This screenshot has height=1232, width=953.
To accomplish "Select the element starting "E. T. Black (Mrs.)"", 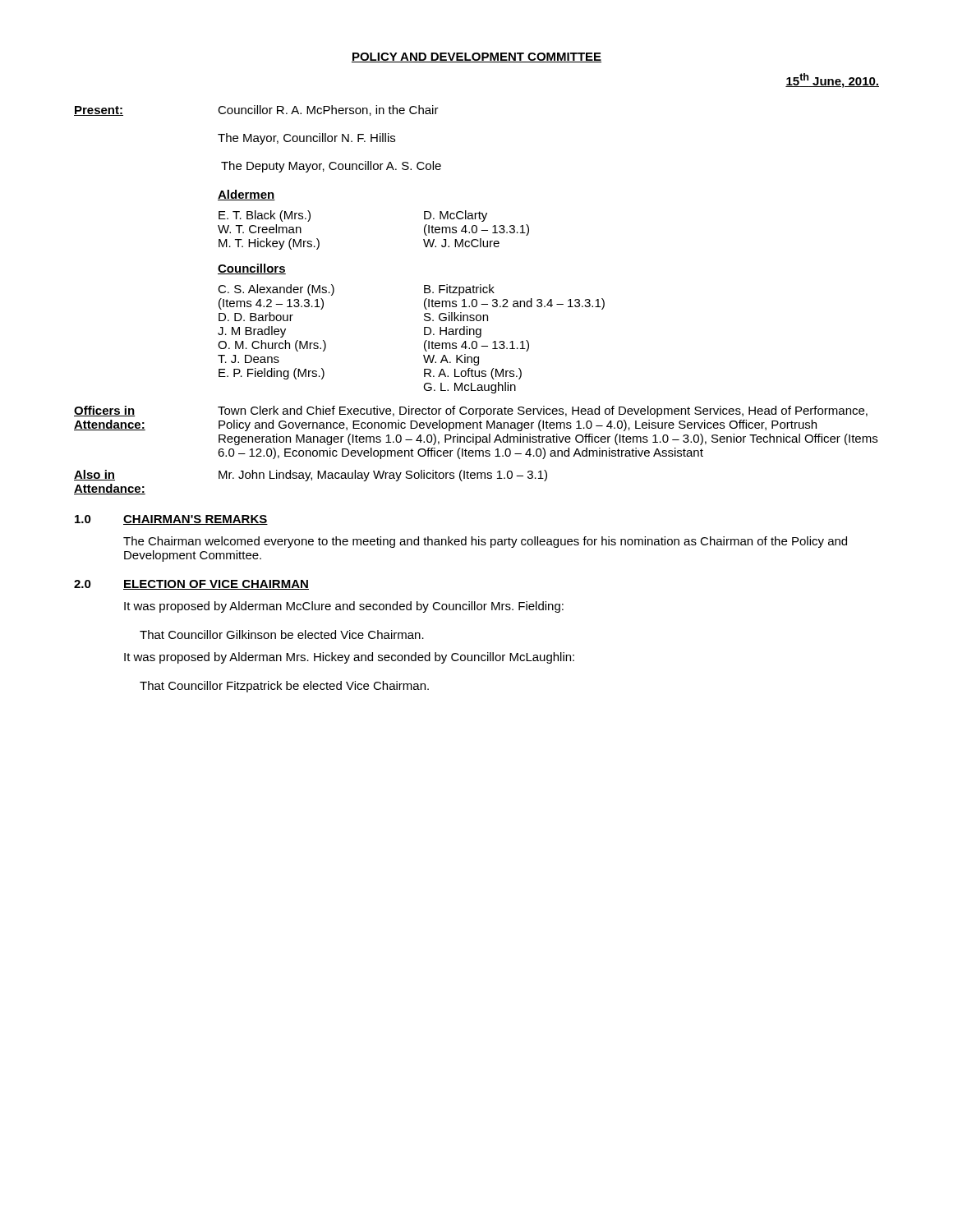I will 262,216.
